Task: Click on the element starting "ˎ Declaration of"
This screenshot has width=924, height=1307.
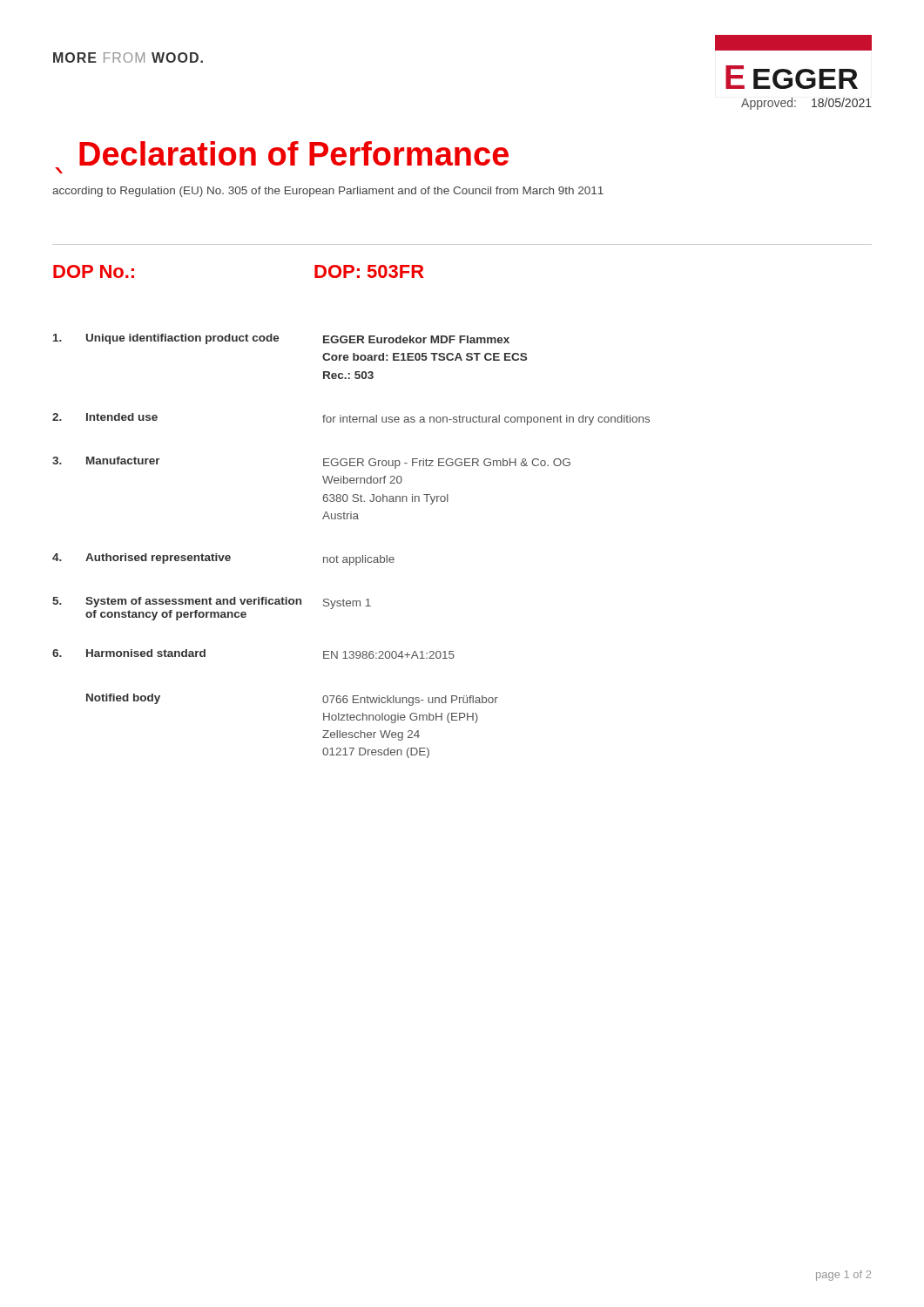Action: point(281,154)
